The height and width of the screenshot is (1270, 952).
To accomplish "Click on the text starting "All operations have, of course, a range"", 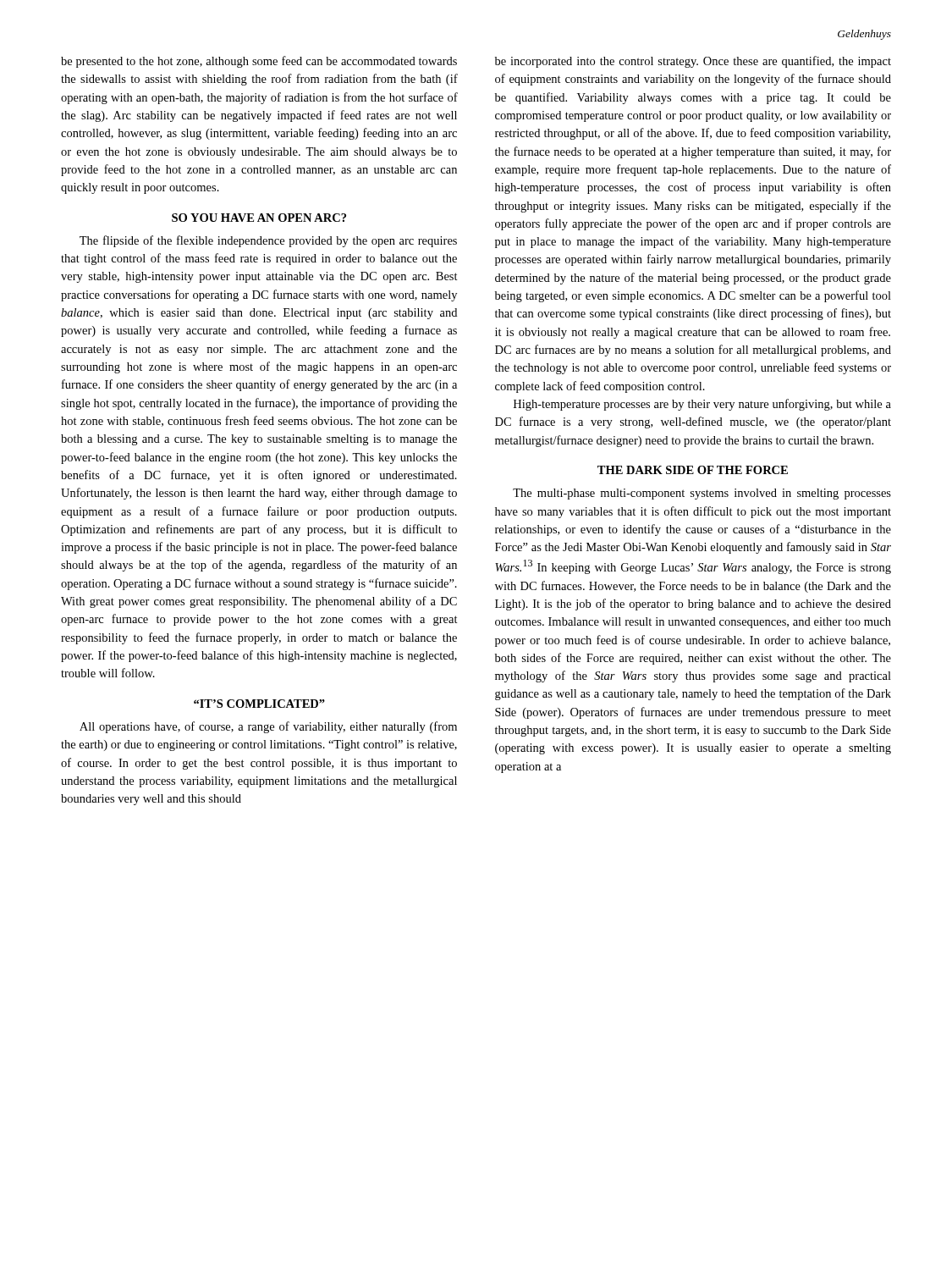I will [x=259, y=763].
